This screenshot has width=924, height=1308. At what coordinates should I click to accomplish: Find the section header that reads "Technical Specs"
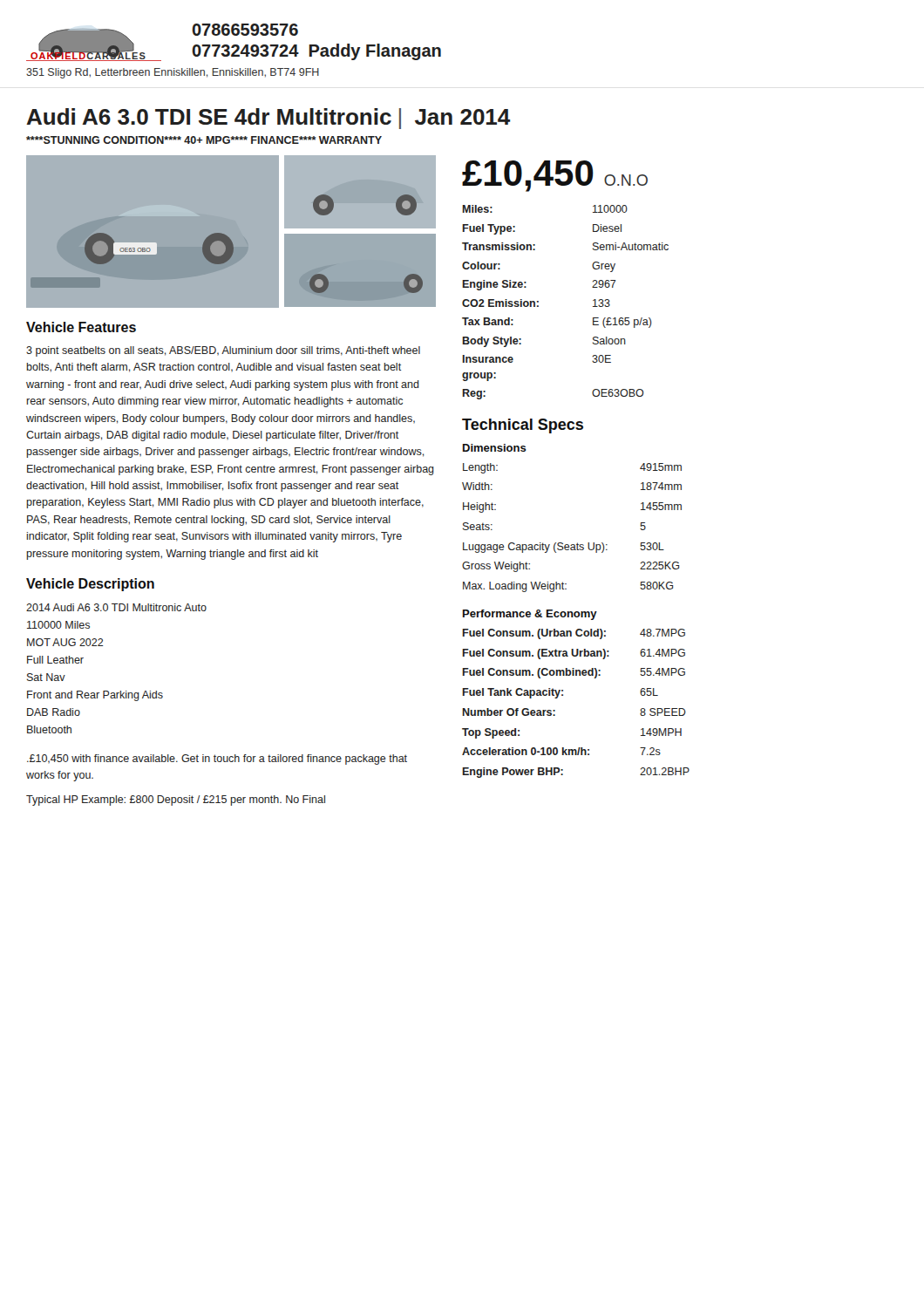point(523,424)
